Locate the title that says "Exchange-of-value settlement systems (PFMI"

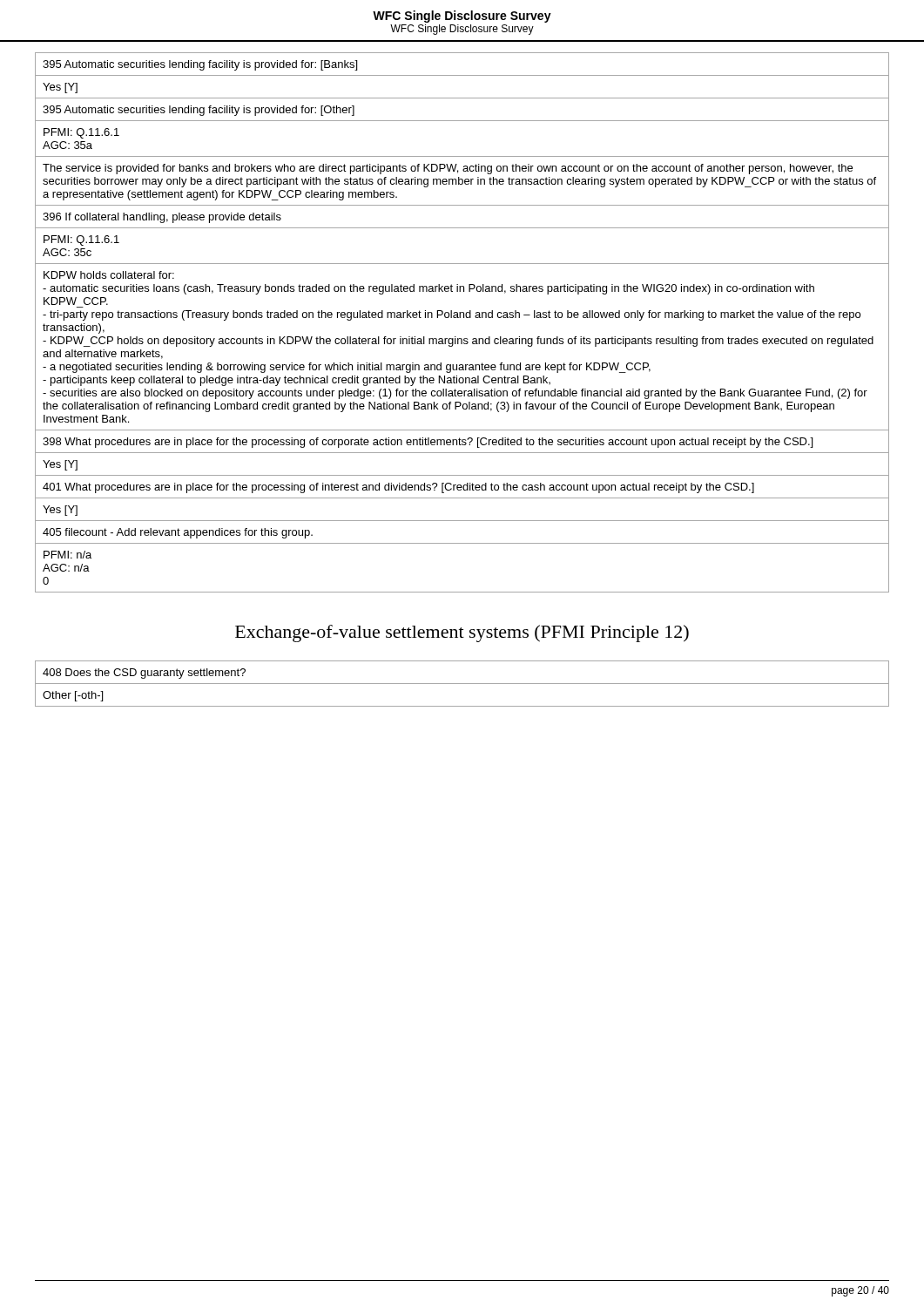point(462,631)
